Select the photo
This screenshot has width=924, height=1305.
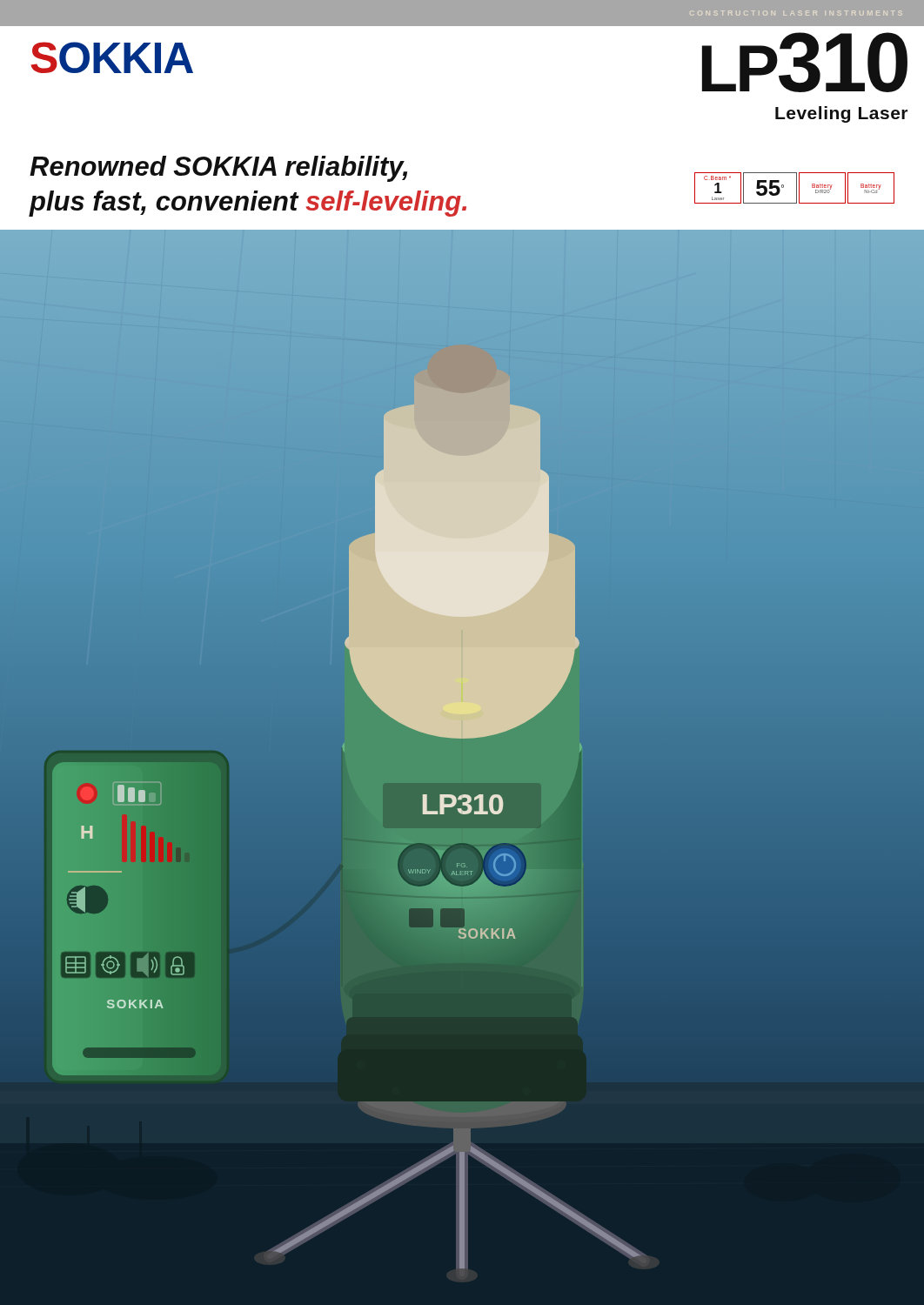pyautogui.click(x=462, y=767)
